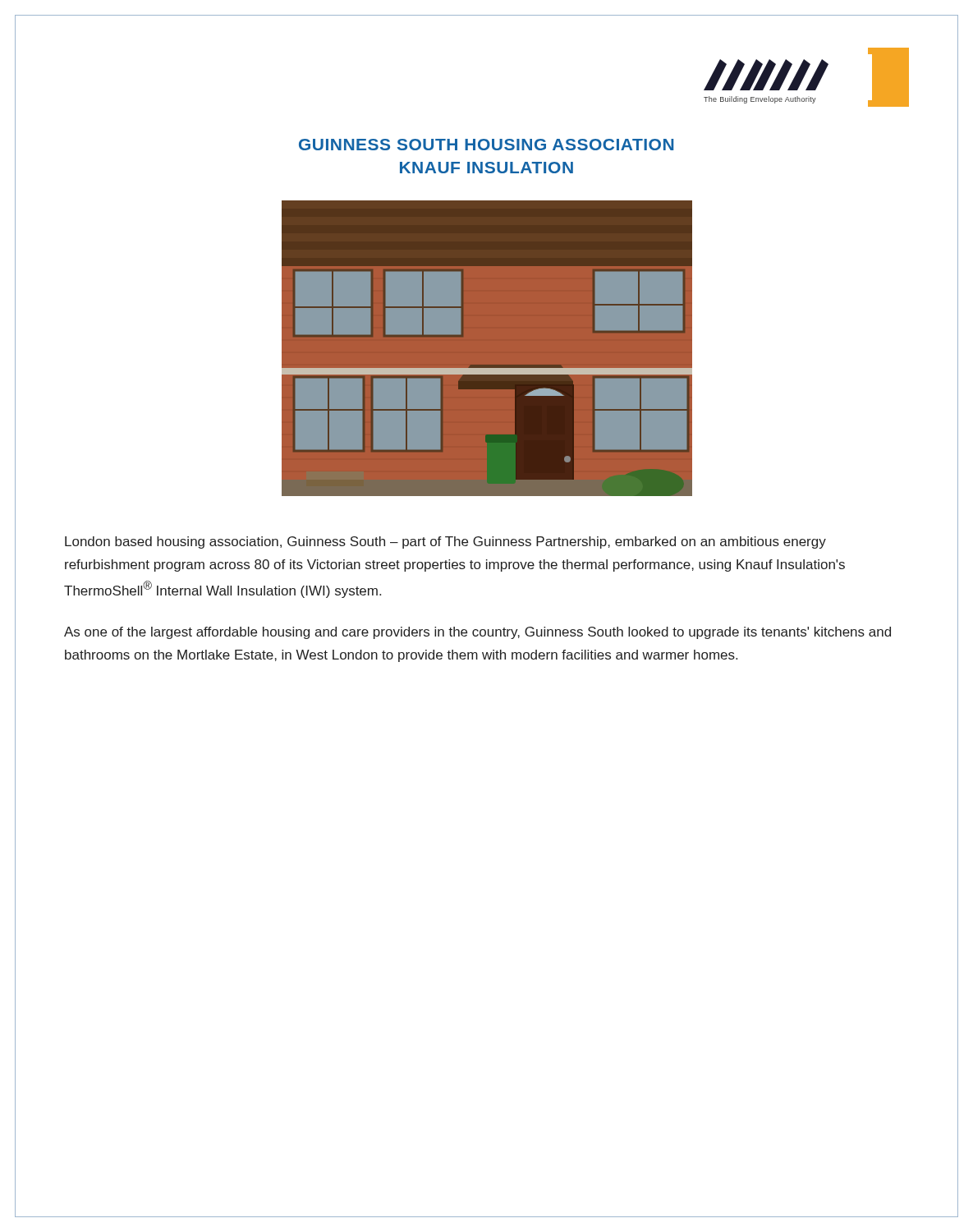
Task: Find the logo
Action: coord(486,79)
